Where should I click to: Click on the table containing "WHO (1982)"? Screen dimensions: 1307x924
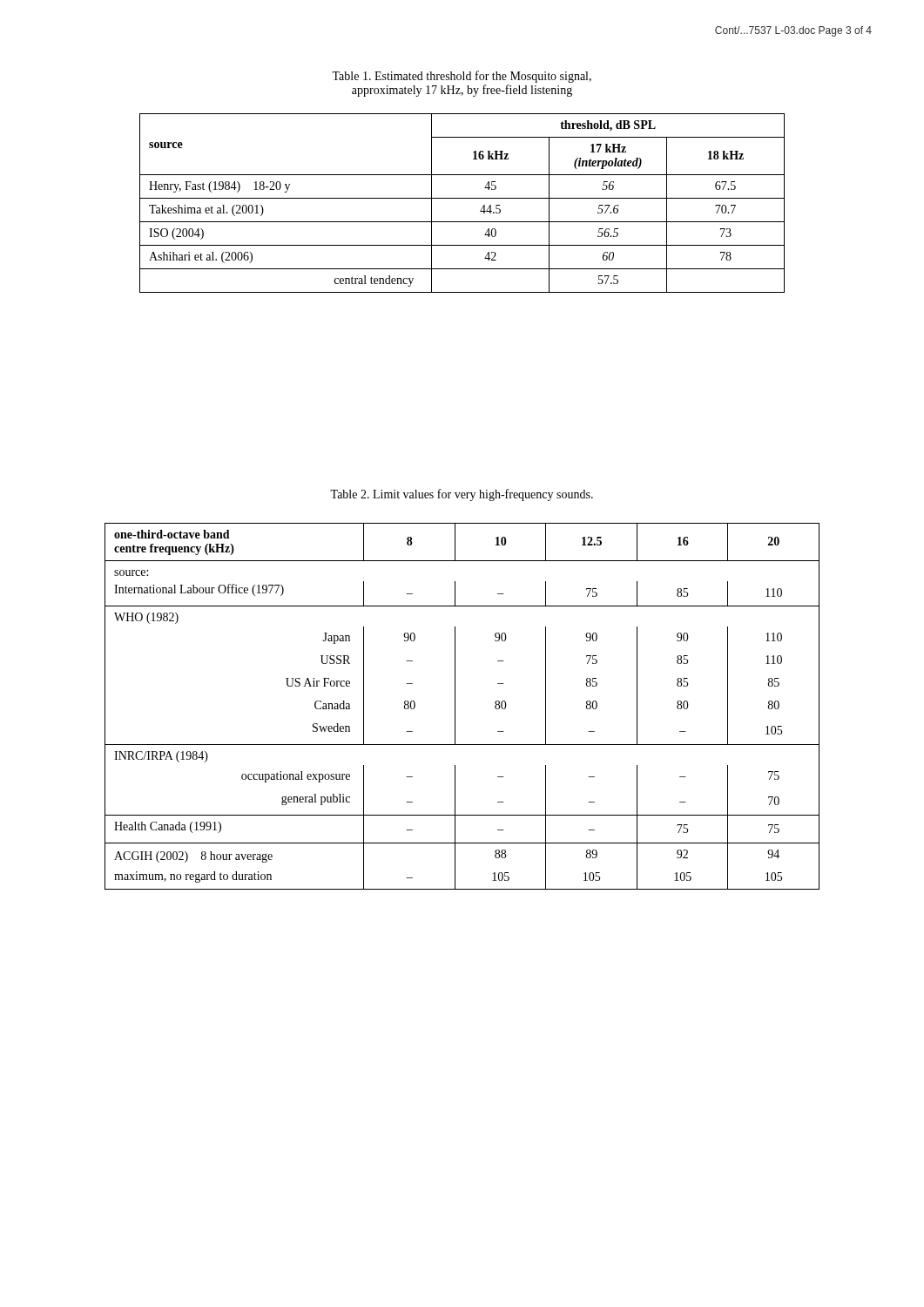pos(462,706)
